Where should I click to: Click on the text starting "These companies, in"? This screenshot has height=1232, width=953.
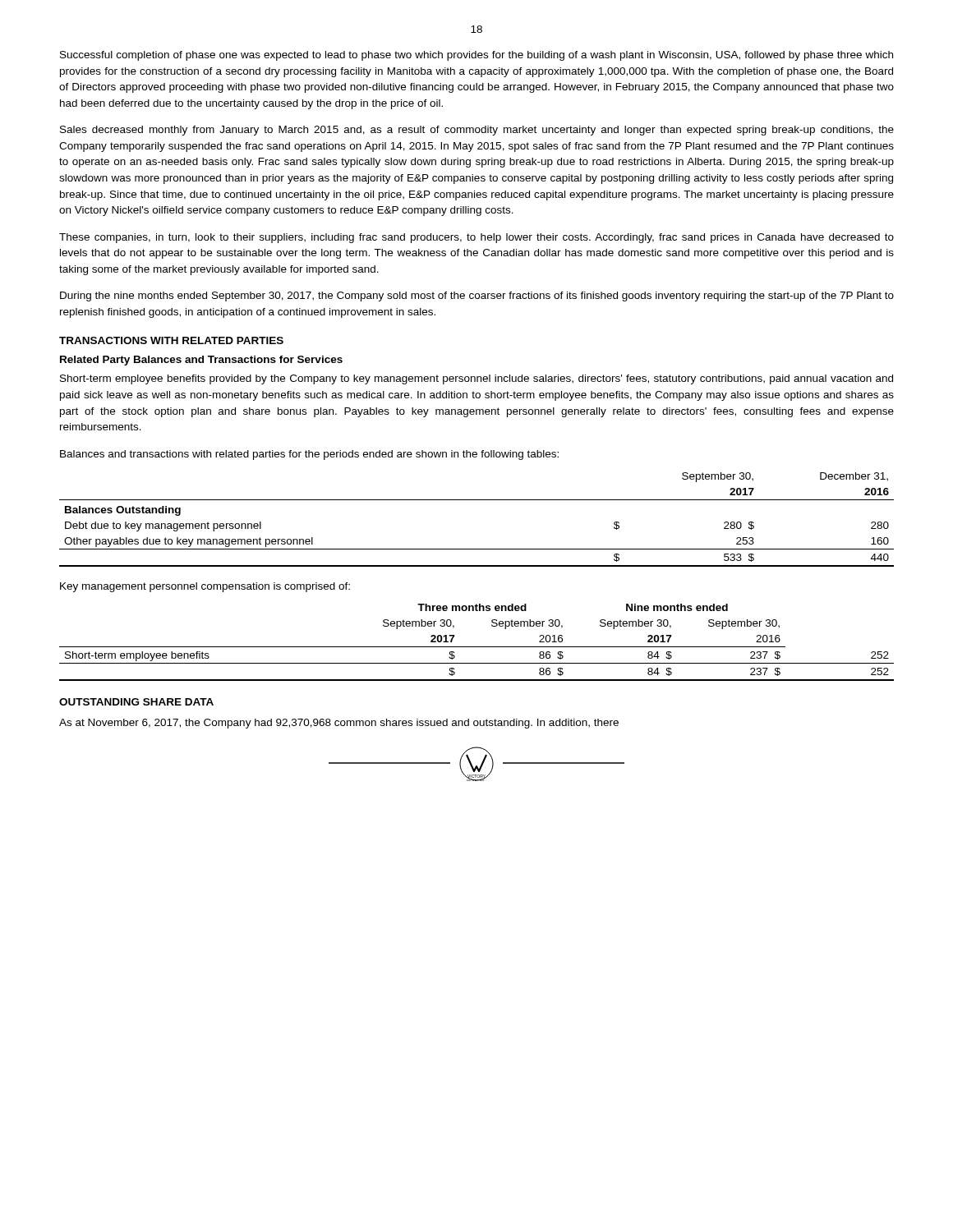[476, 253]
